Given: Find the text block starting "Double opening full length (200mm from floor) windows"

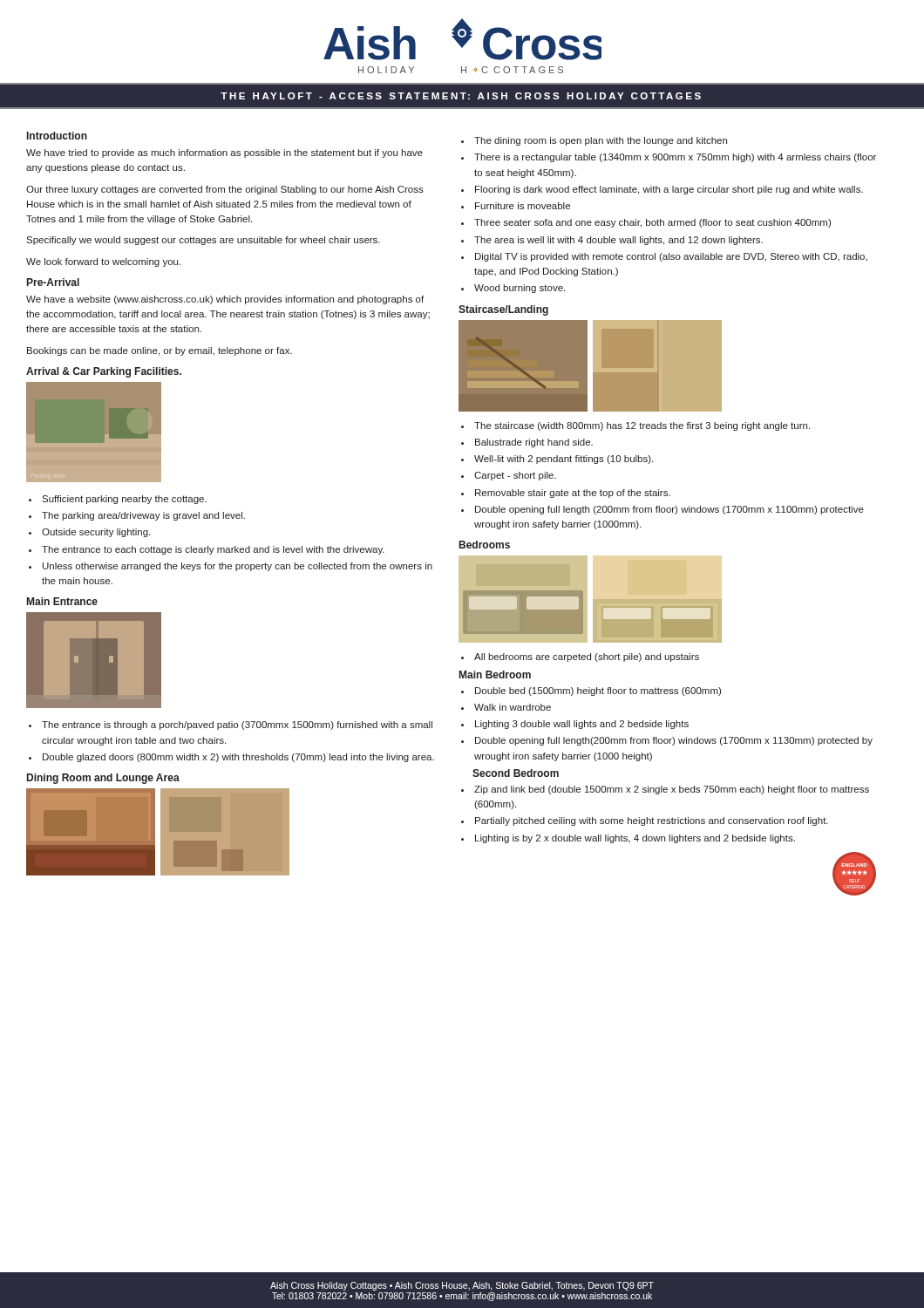Looking at the screenshot, I should [669, 517].
